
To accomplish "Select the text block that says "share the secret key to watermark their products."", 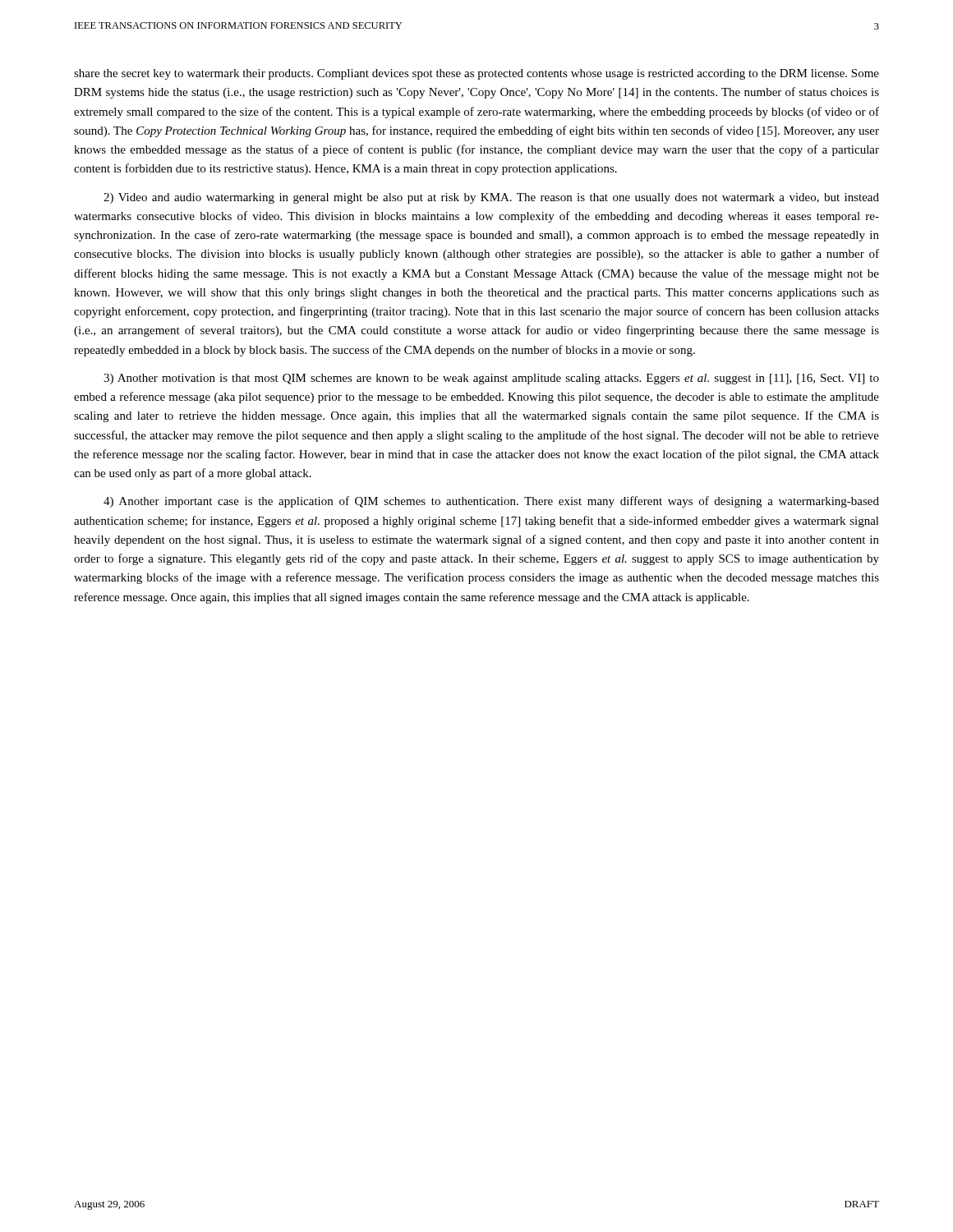I will tap(476, 121).
